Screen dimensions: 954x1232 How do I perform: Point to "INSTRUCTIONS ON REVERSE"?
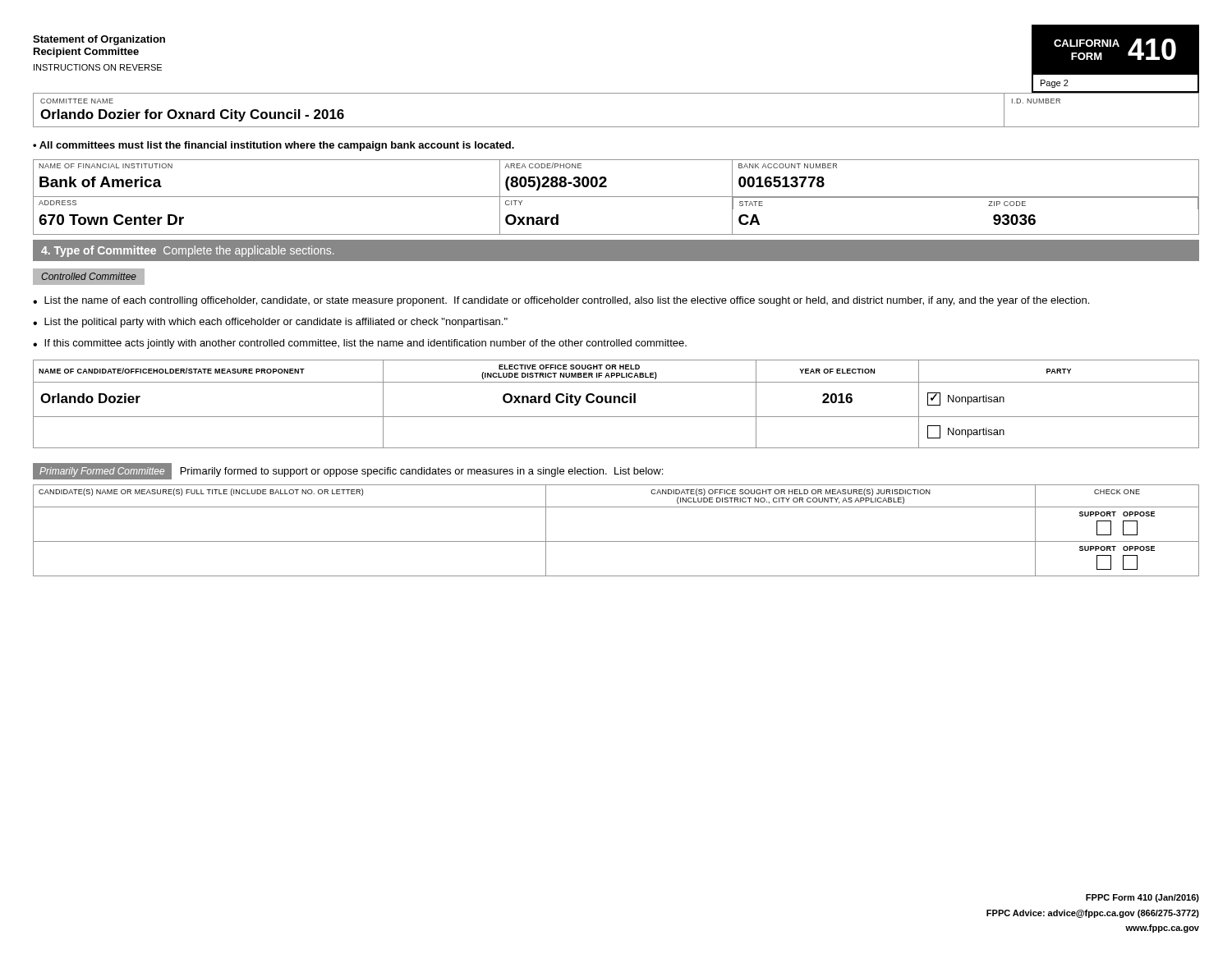pos(98,67)
